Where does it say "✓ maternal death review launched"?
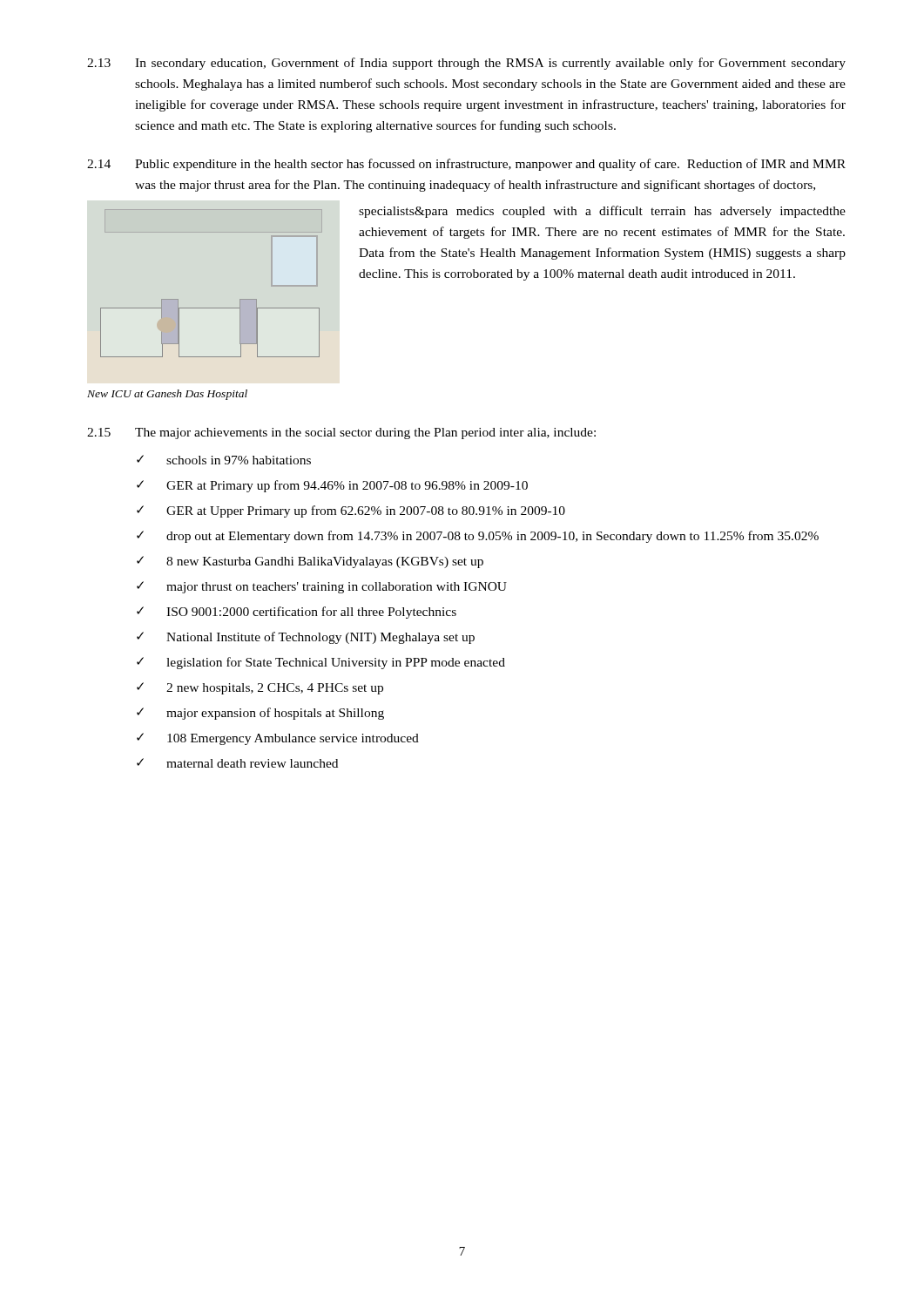This screenshot has height=1307, width=924. 237,763
